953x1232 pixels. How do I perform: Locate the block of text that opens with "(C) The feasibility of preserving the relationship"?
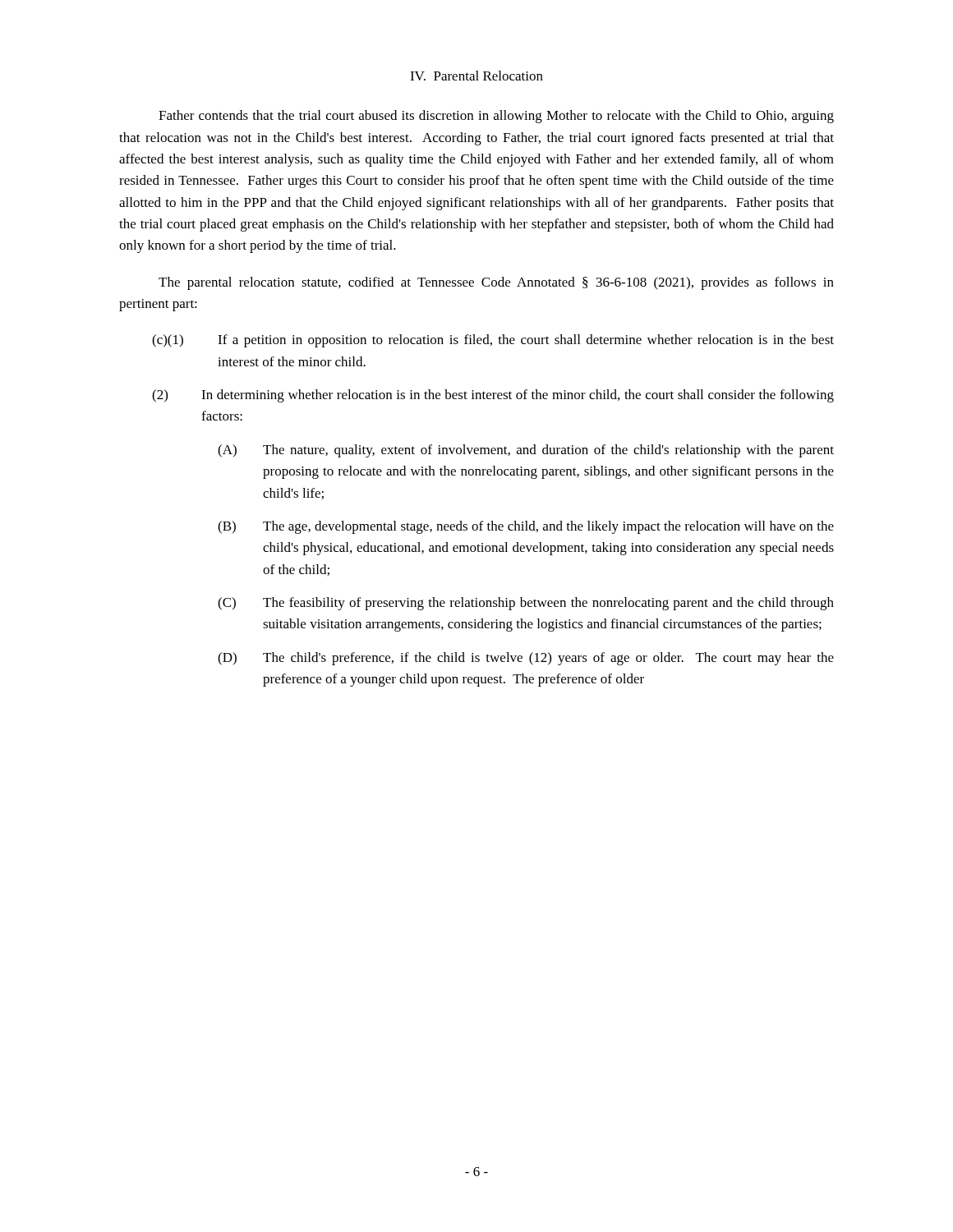coord(526,614)
